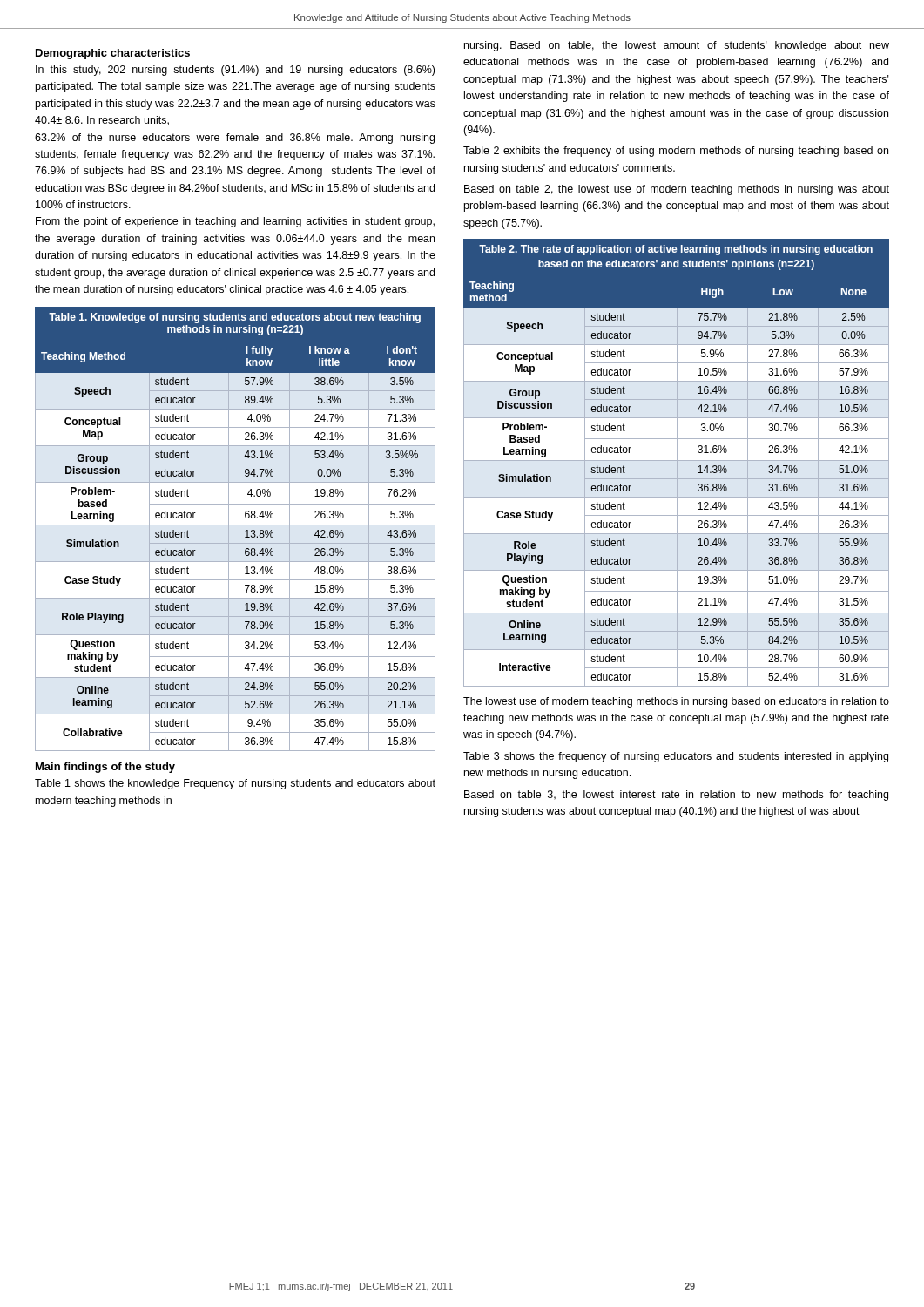The image size is (924, 1307).
Task: Click the passage that begins "Table 1 shows the knowledge Frequency of"
Action: [235, 792]
